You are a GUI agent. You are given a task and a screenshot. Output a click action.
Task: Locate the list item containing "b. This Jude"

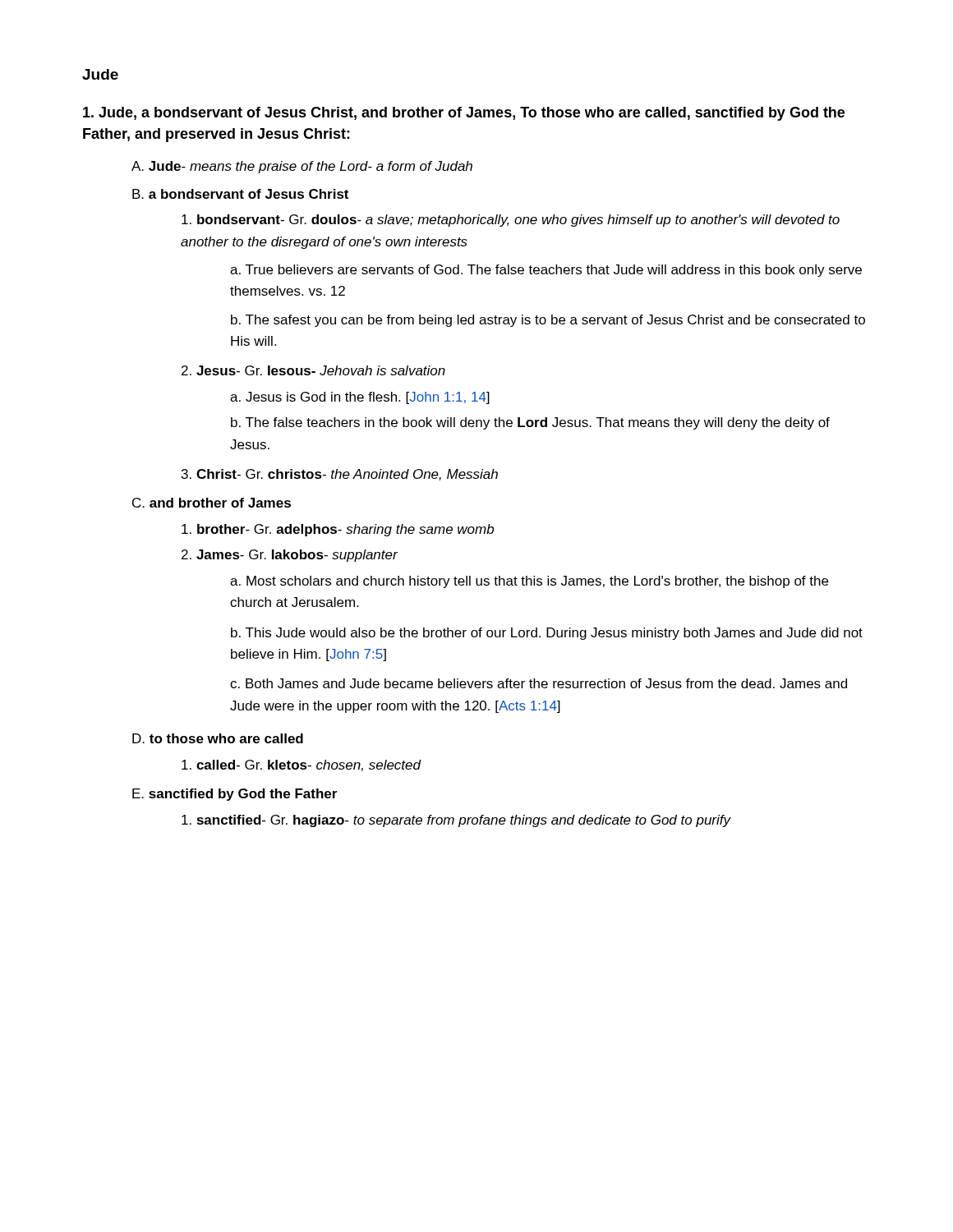(546, 643)
